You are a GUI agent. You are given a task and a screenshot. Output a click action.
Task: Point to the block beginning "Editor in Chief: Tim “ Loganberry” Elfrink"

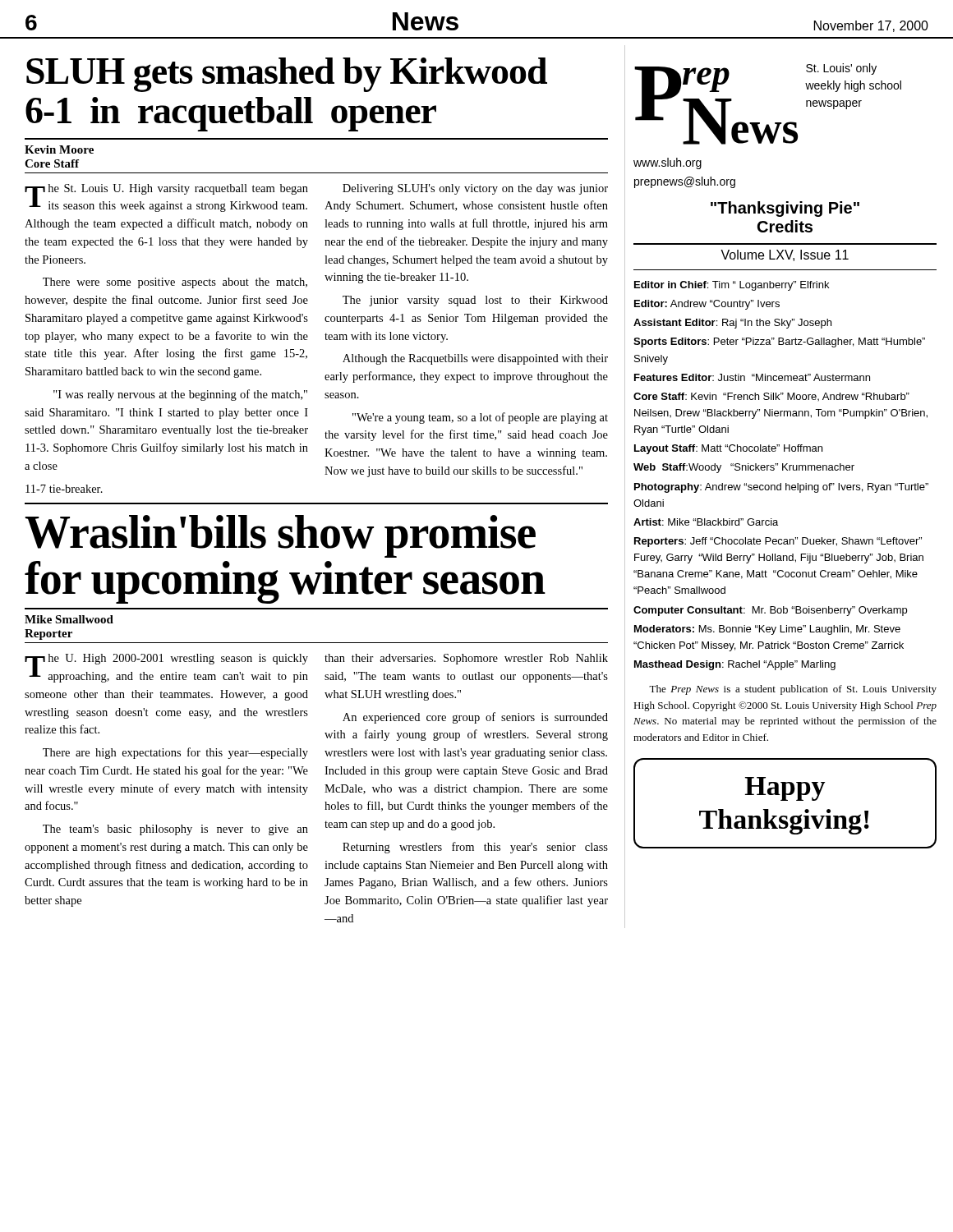pyautogui.click(x=785, y=475)
